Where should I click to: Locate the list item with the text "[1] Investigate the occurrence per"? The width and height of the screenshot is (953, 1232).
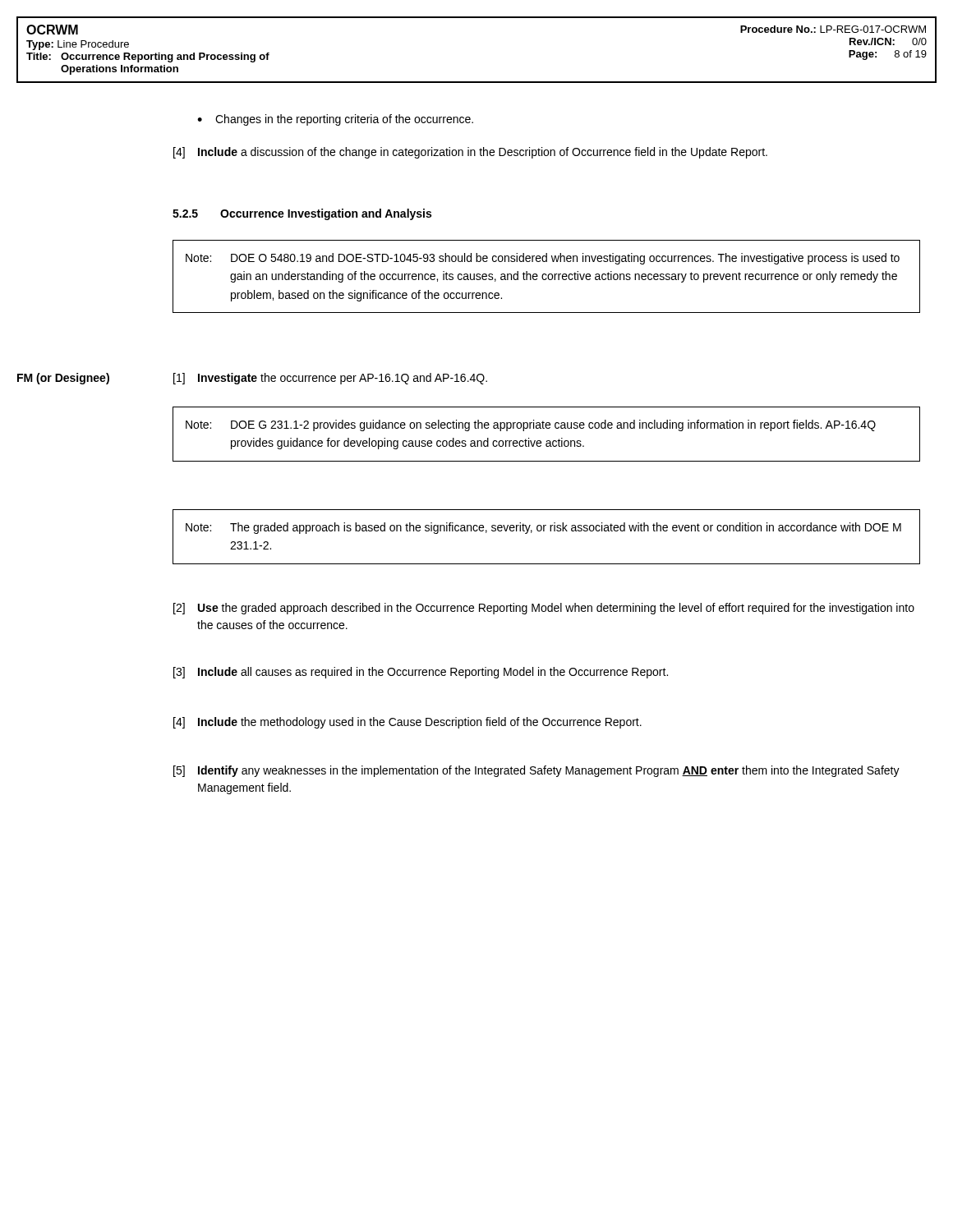click(330, 378)
